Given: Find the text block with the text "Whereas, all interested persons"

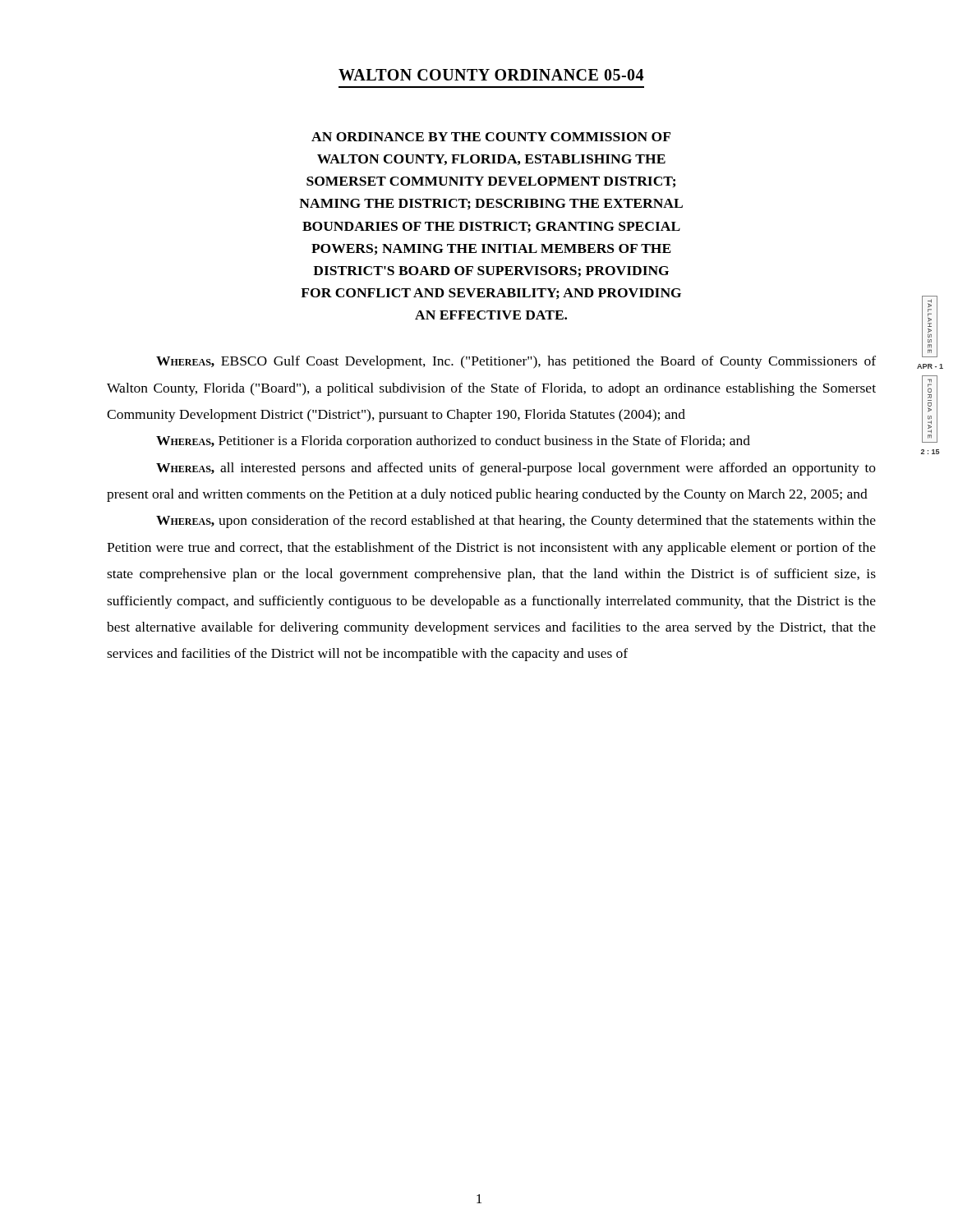Looking at the screenshot, I should coord(491,480).
